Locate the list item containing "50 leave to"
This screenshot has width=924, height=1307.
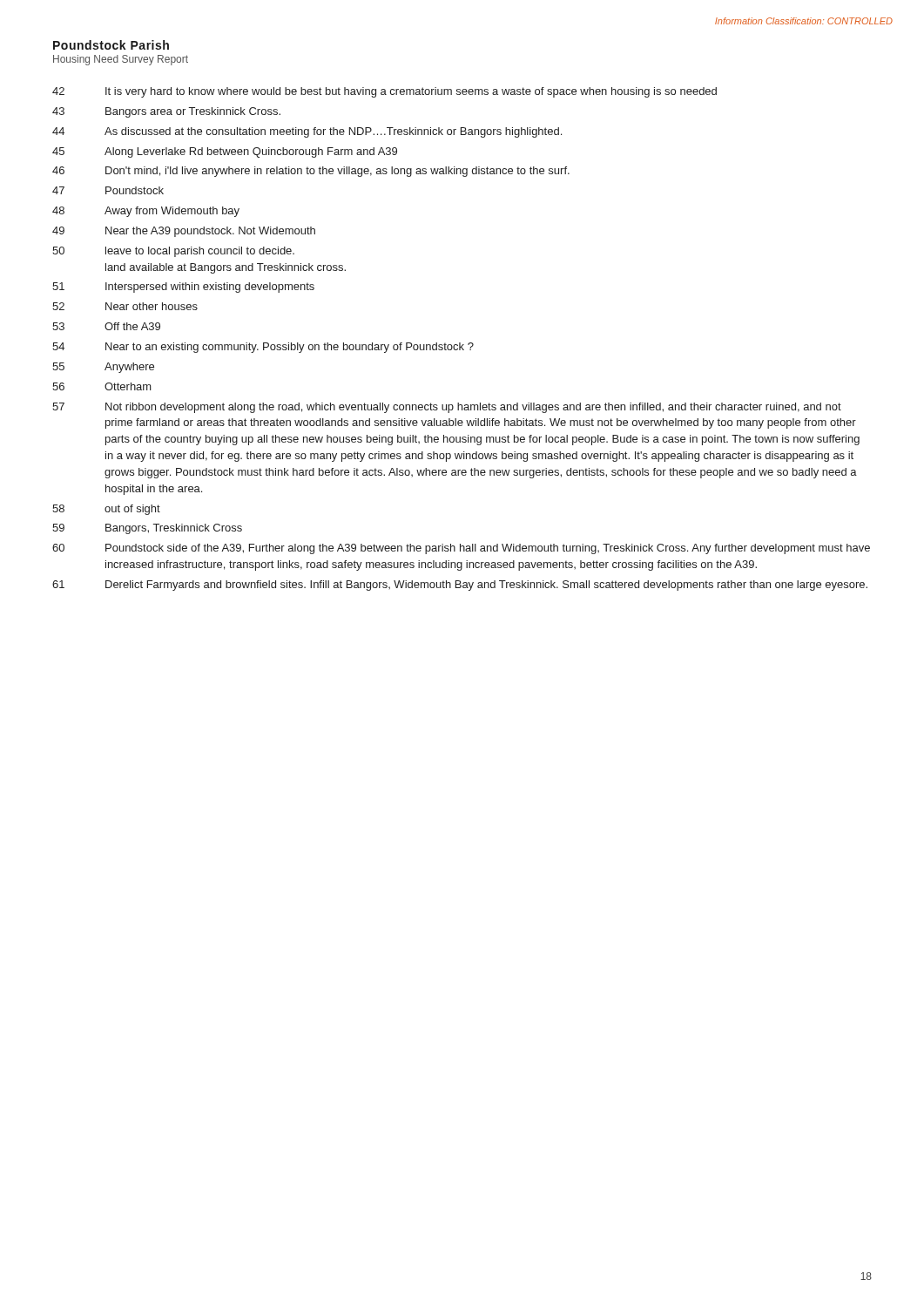click(173, 252)
